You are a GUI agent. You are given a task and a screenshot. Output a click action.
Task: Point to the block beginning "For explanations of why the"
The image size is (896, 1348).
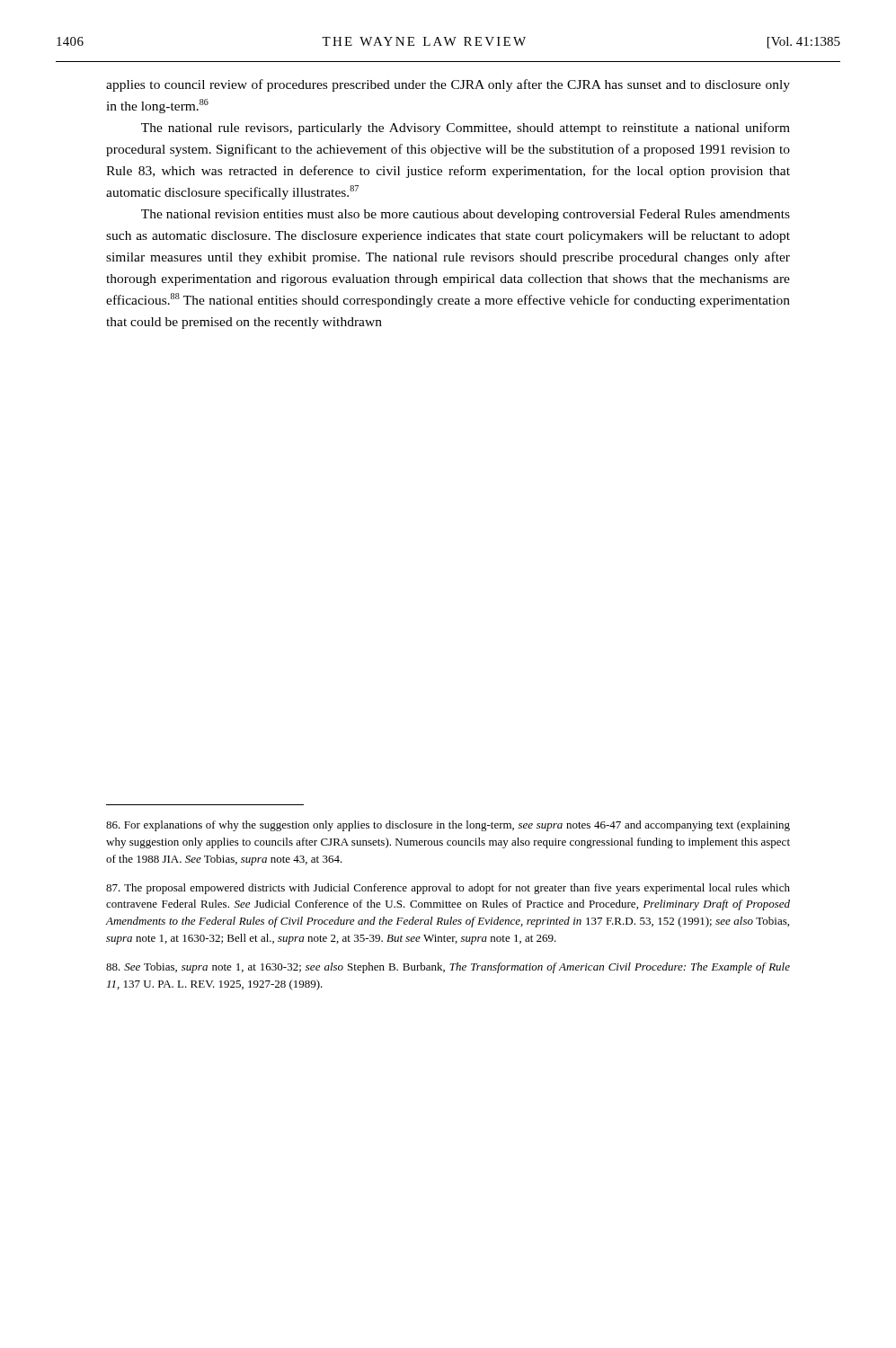(x=448, y=842)
